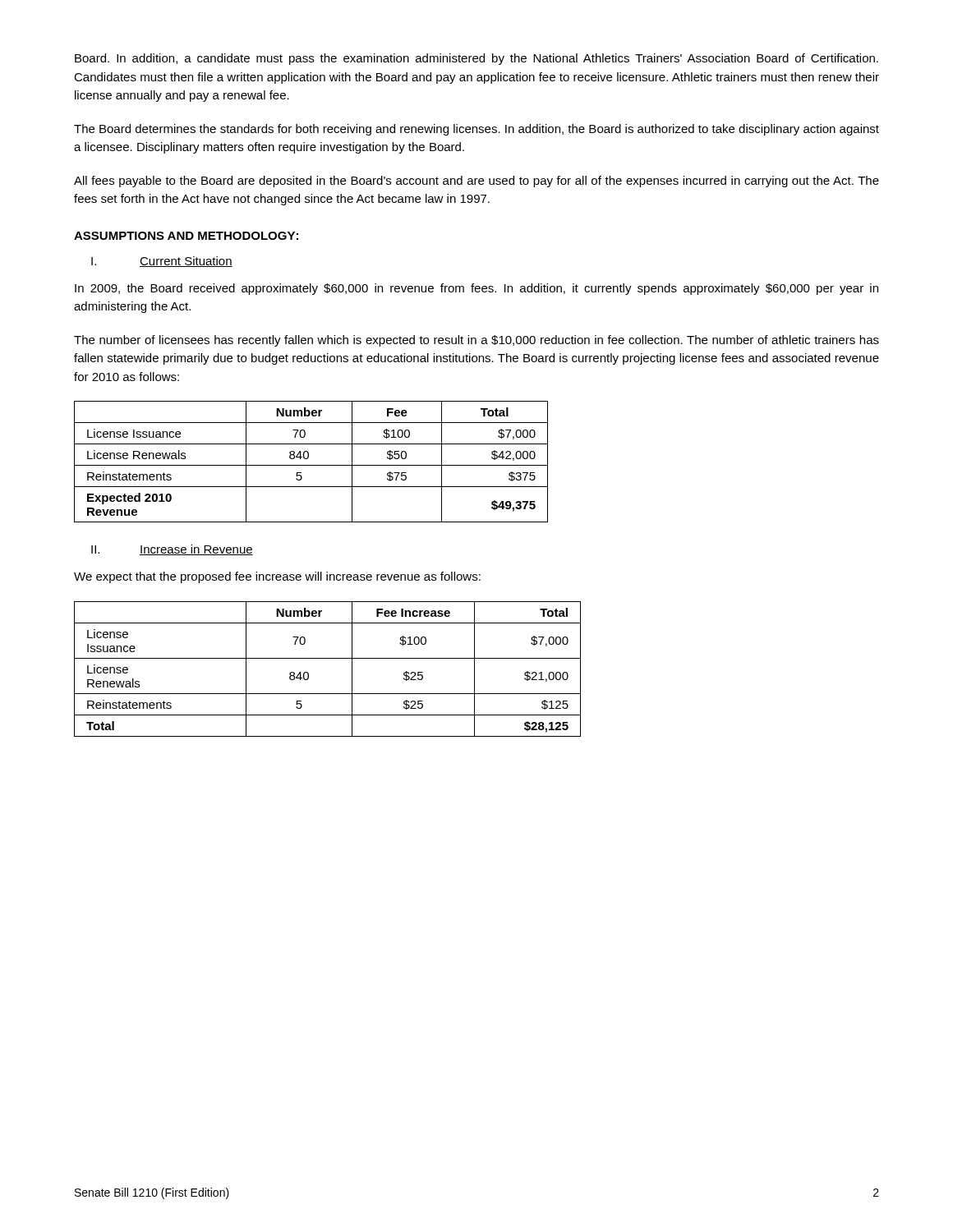Select the text block that says "Board. In addition, a candidate must pass"
The width and height of the screenshot is (953, 1232).
[476, 77]
